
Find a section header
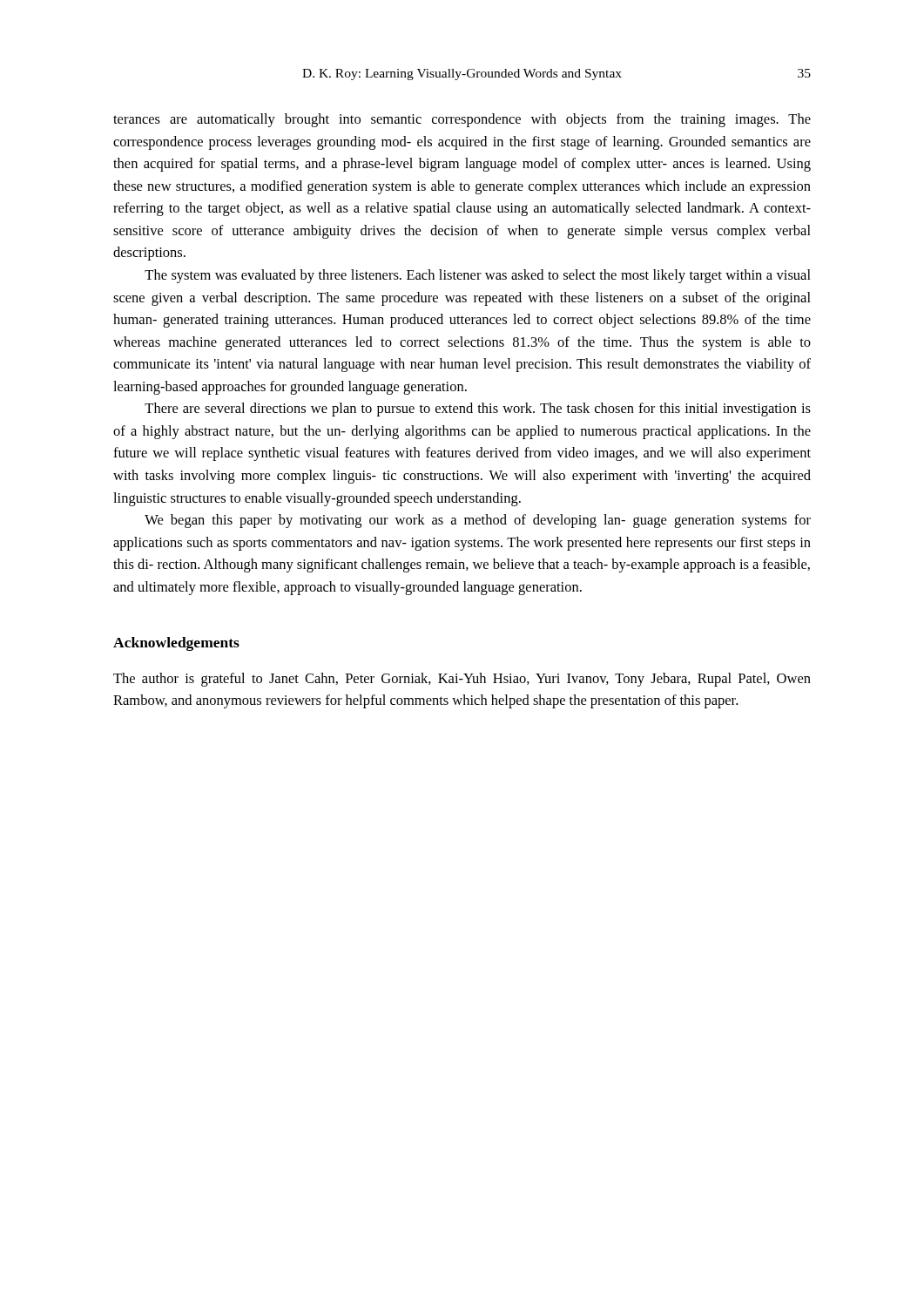point(176,643)
